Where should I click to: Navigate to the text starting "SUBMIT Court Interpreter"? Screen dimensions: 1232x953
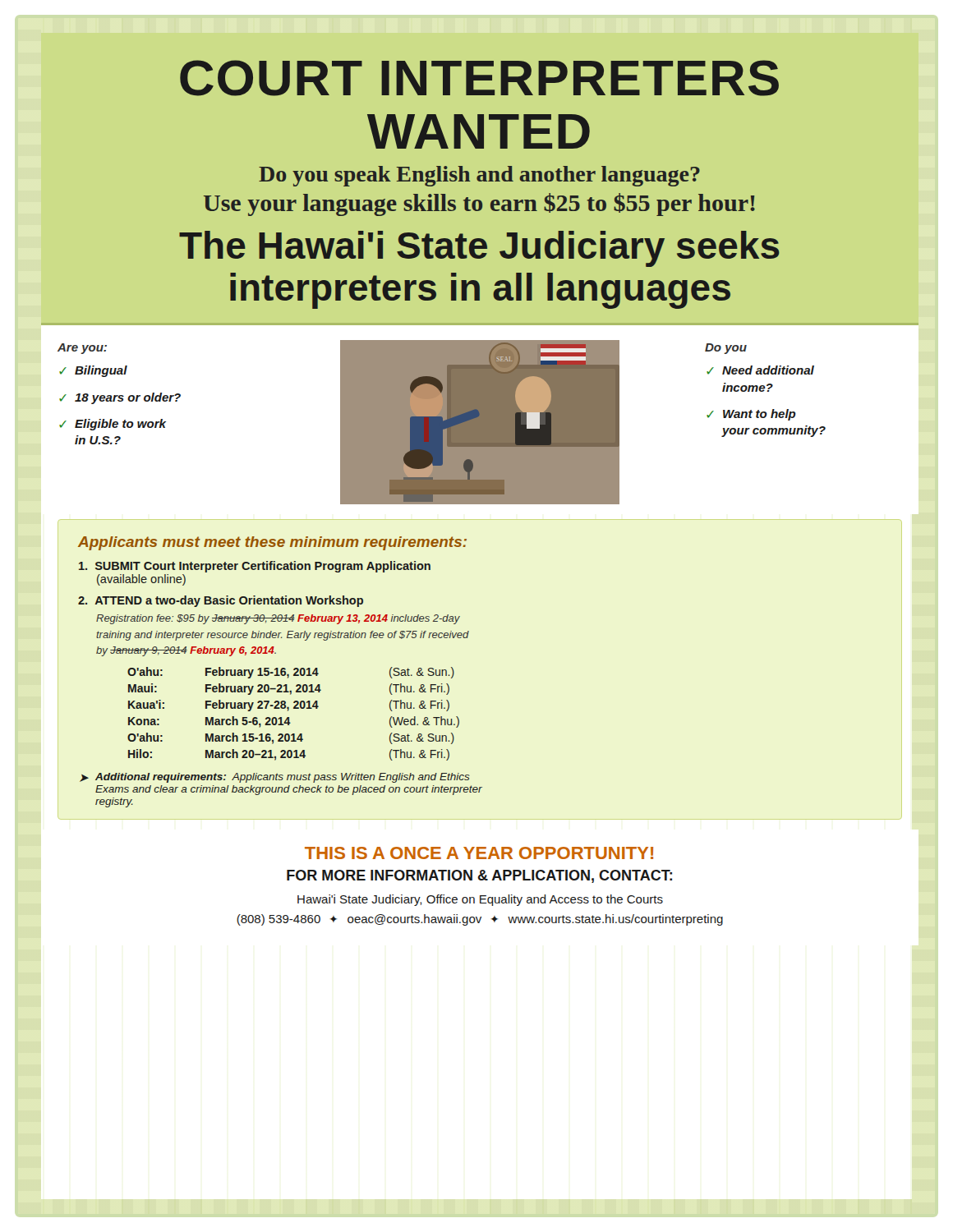pyautogui.click(x=255, y=573)
